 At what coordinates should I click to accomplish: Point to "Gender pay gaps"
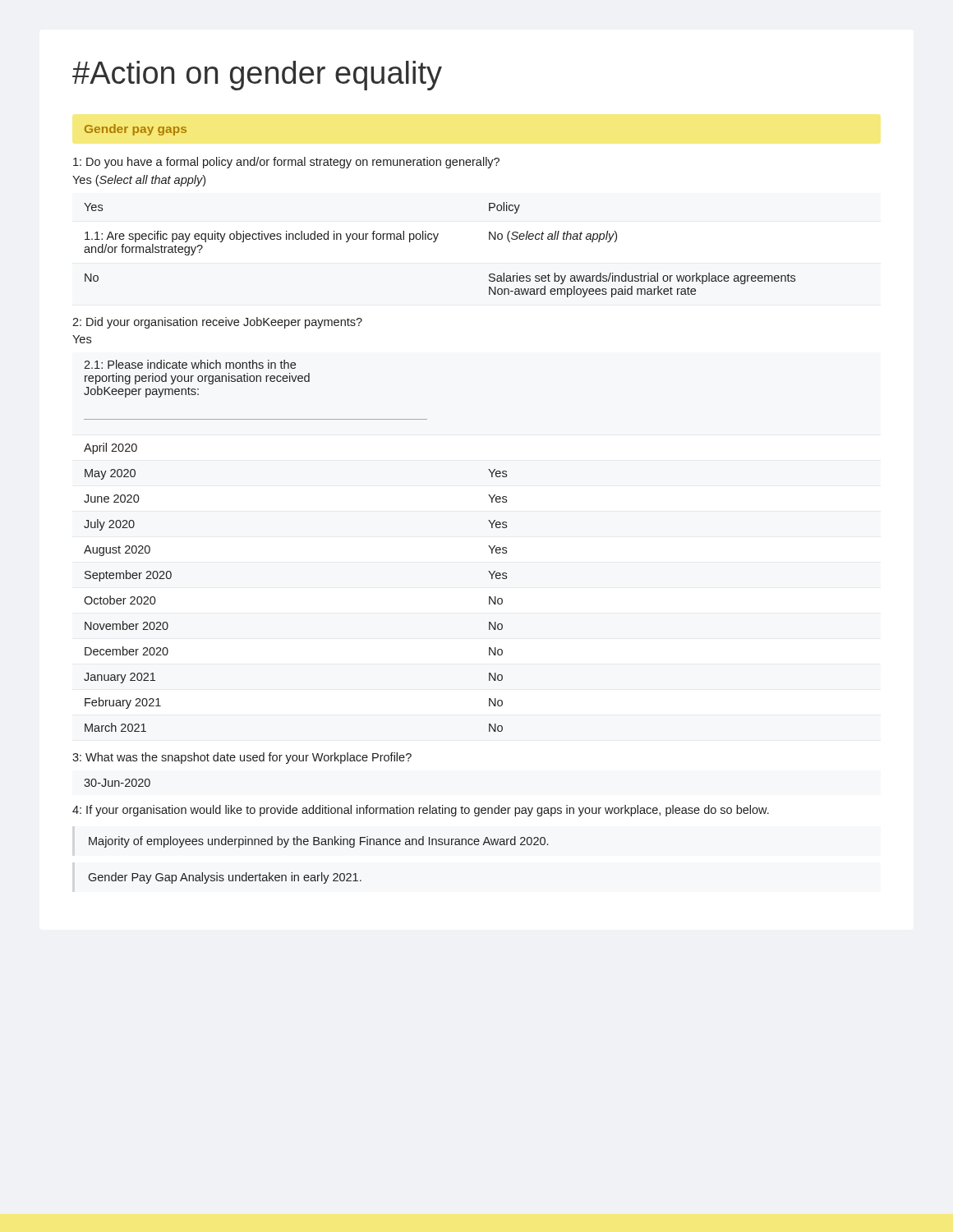click(135, 129)
